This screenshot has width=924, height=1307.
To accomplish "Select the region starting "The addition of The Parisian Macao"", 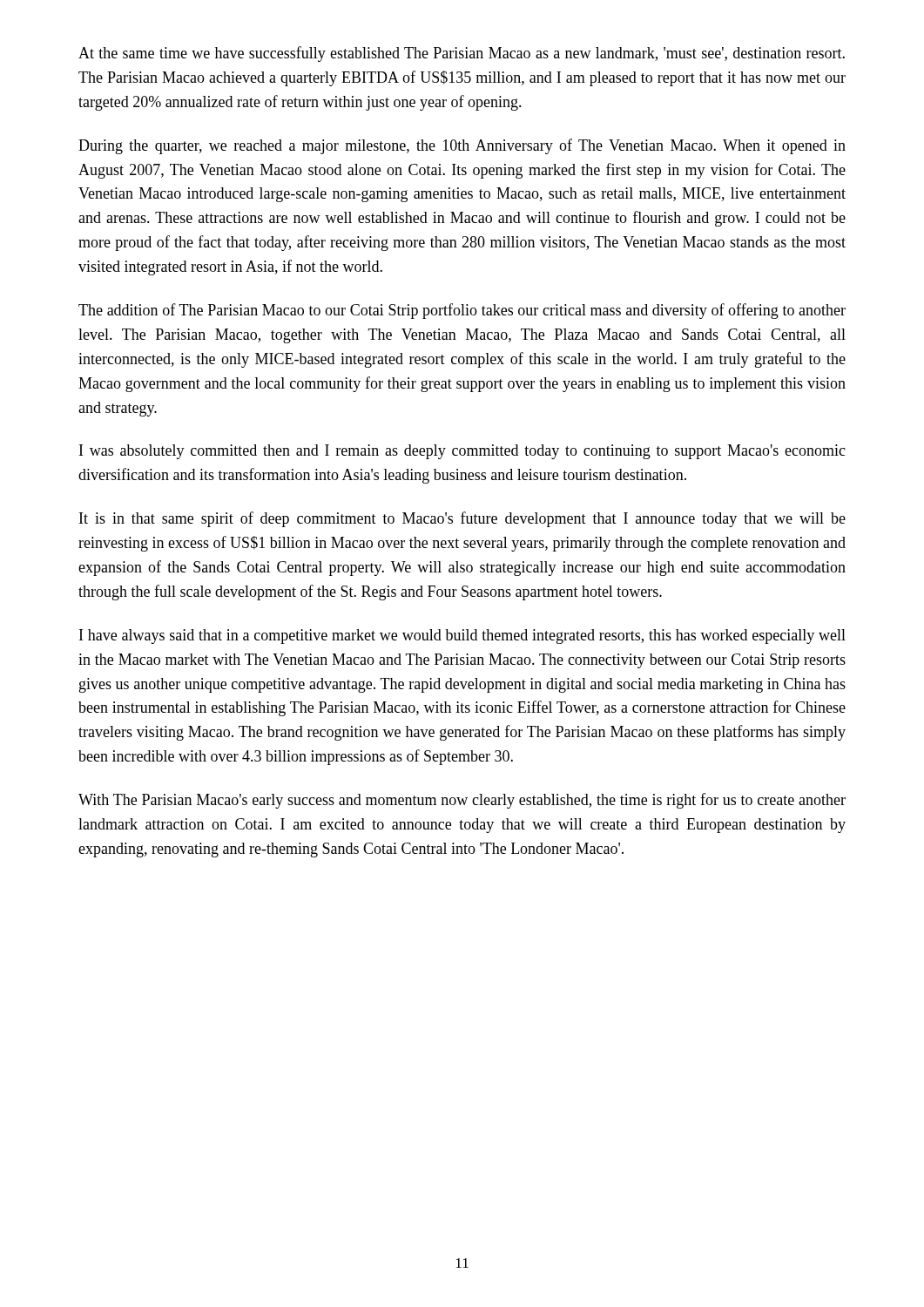I will click(x=462, y=359).
